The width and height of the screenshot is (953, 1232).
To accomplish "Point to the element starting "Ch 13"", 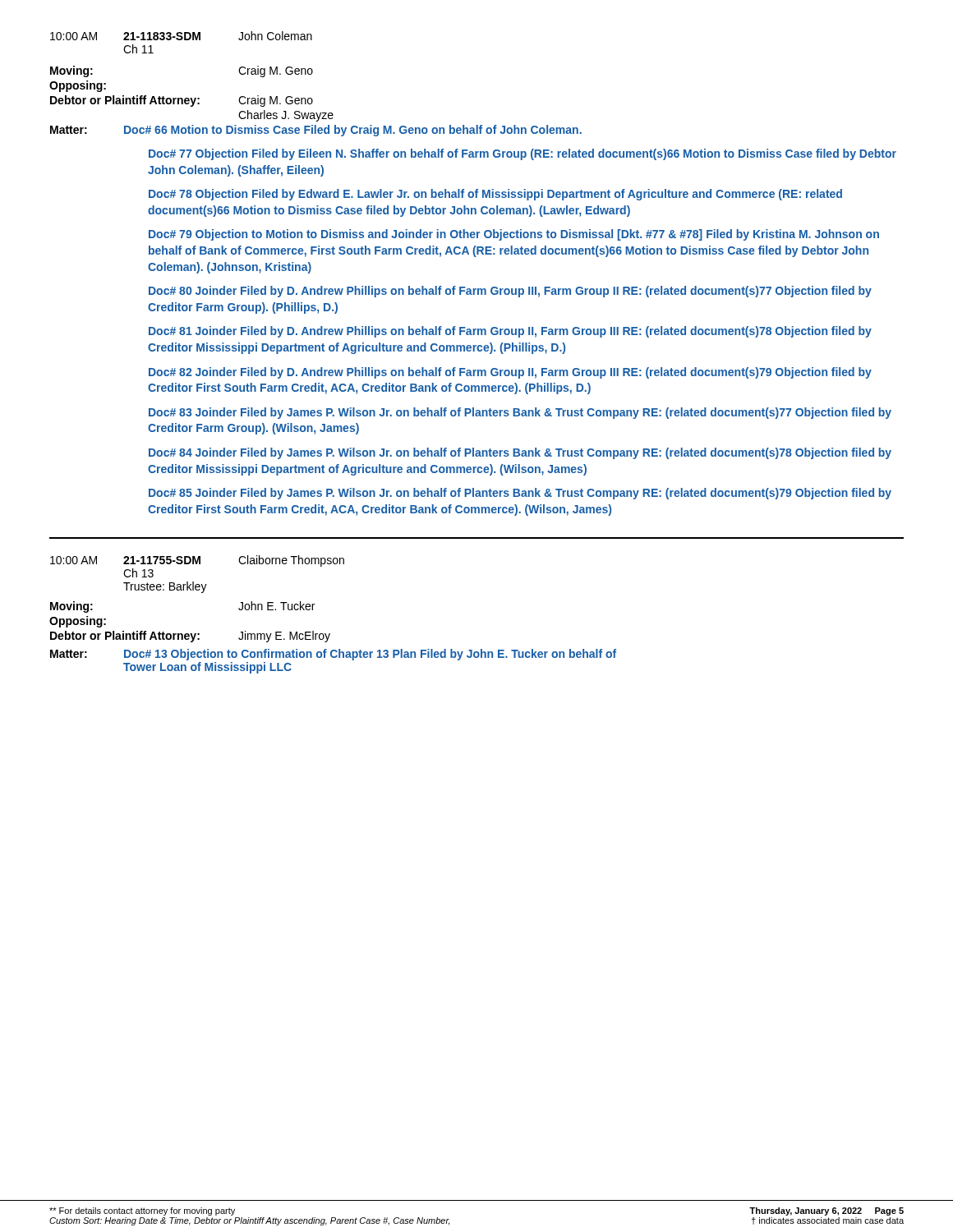I will pos(139,574).
